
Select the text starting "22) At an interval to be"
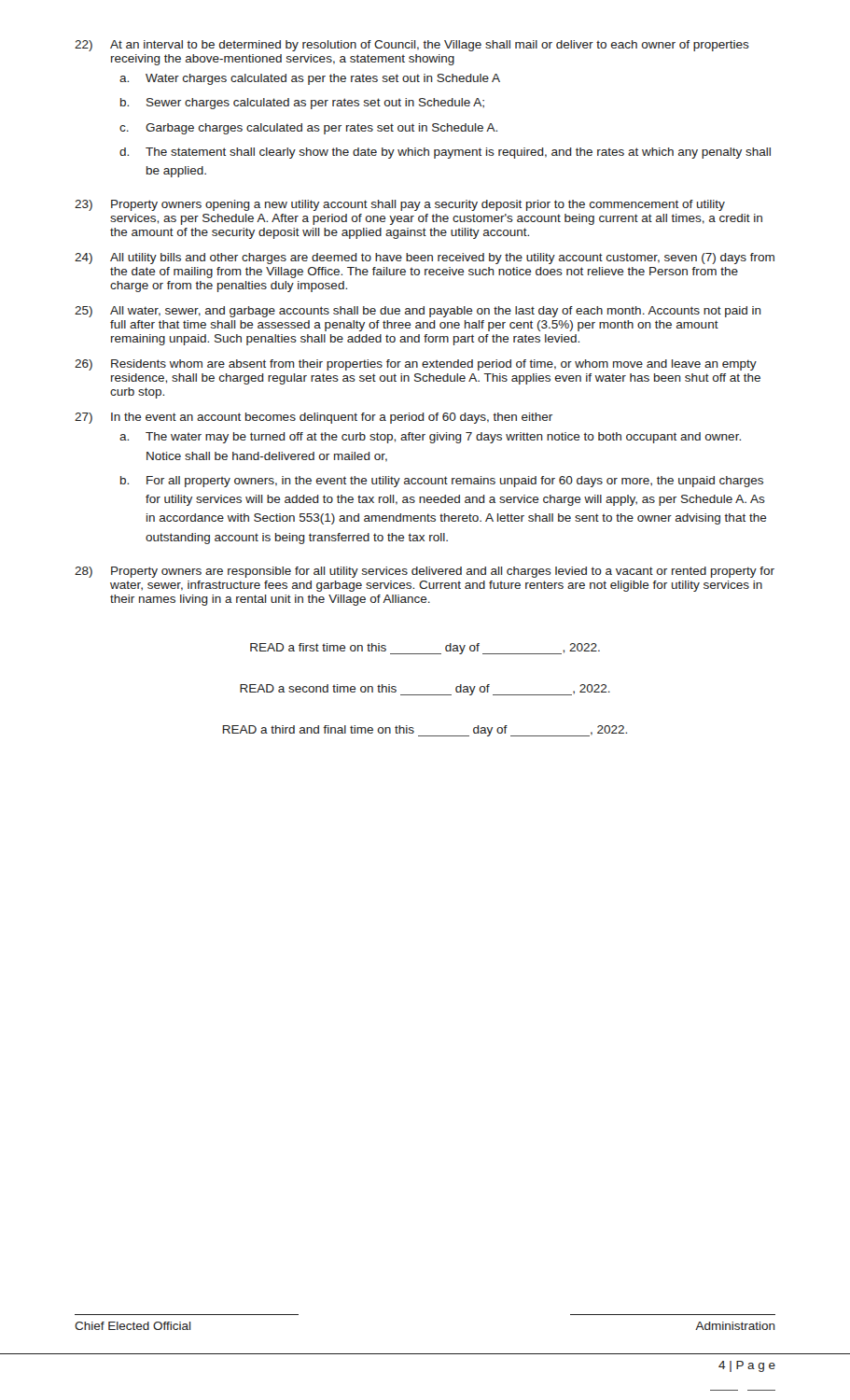(425, 112)
